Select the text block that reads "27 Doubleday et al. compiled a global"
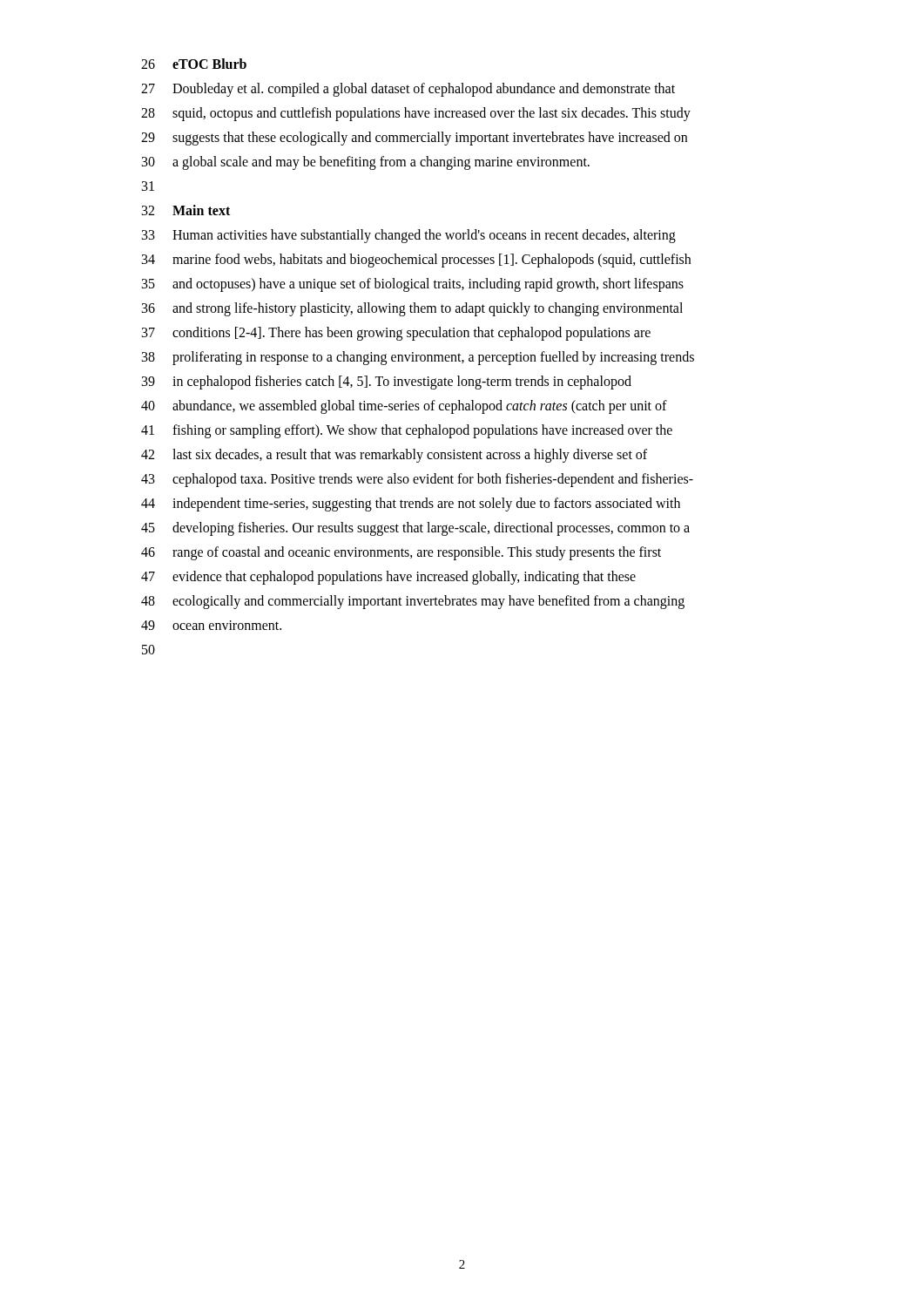 479,125
